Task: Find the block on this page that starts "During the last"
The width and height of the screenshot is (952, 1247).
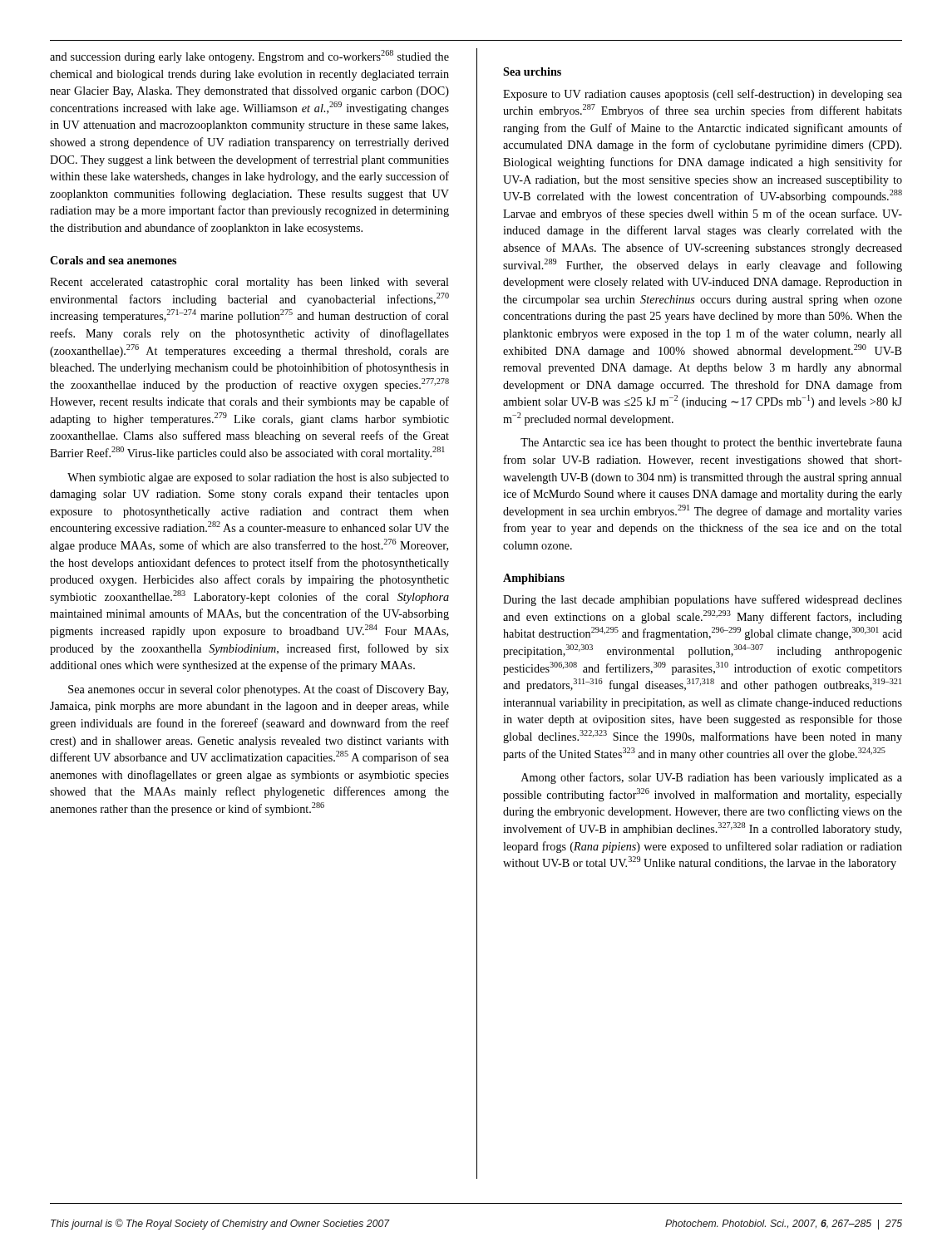Action: pyautogui.click(x=703, y=731)
